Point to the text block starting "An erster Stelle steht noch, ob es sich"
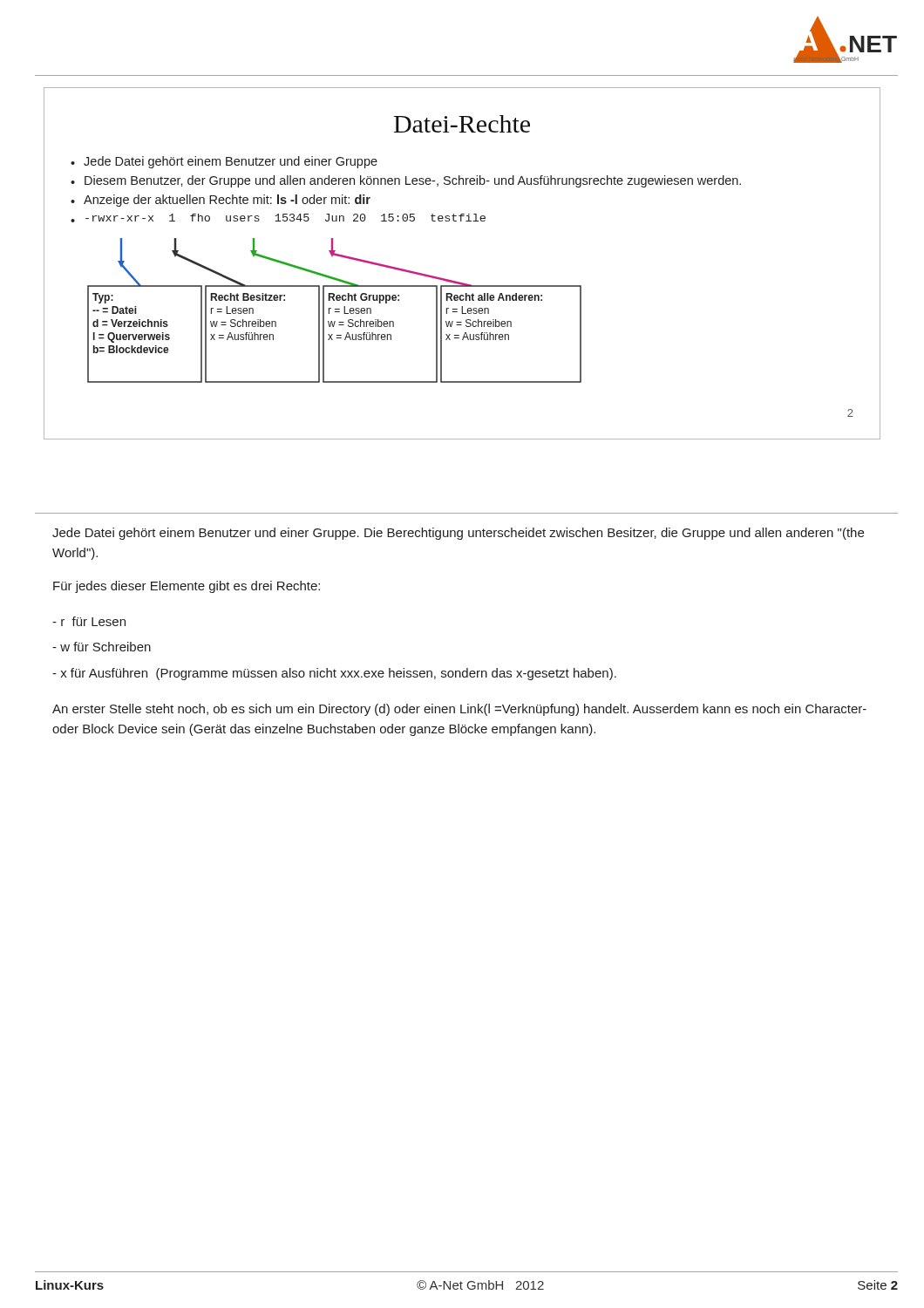924x1308 pixels. (x=460, y=718)
